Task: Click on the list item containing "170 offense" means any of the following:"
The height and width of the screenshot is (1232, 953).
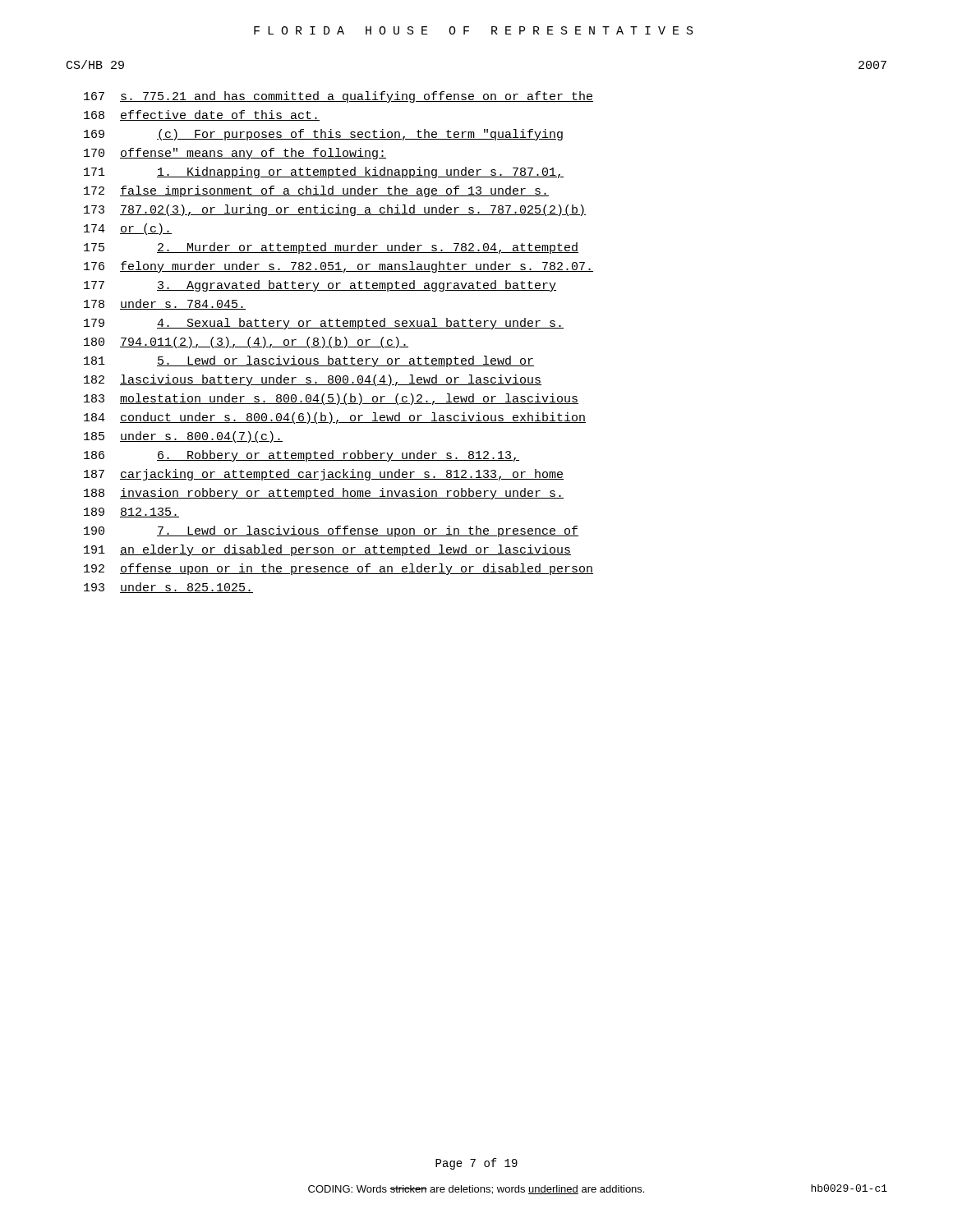Action: (235, 154)
